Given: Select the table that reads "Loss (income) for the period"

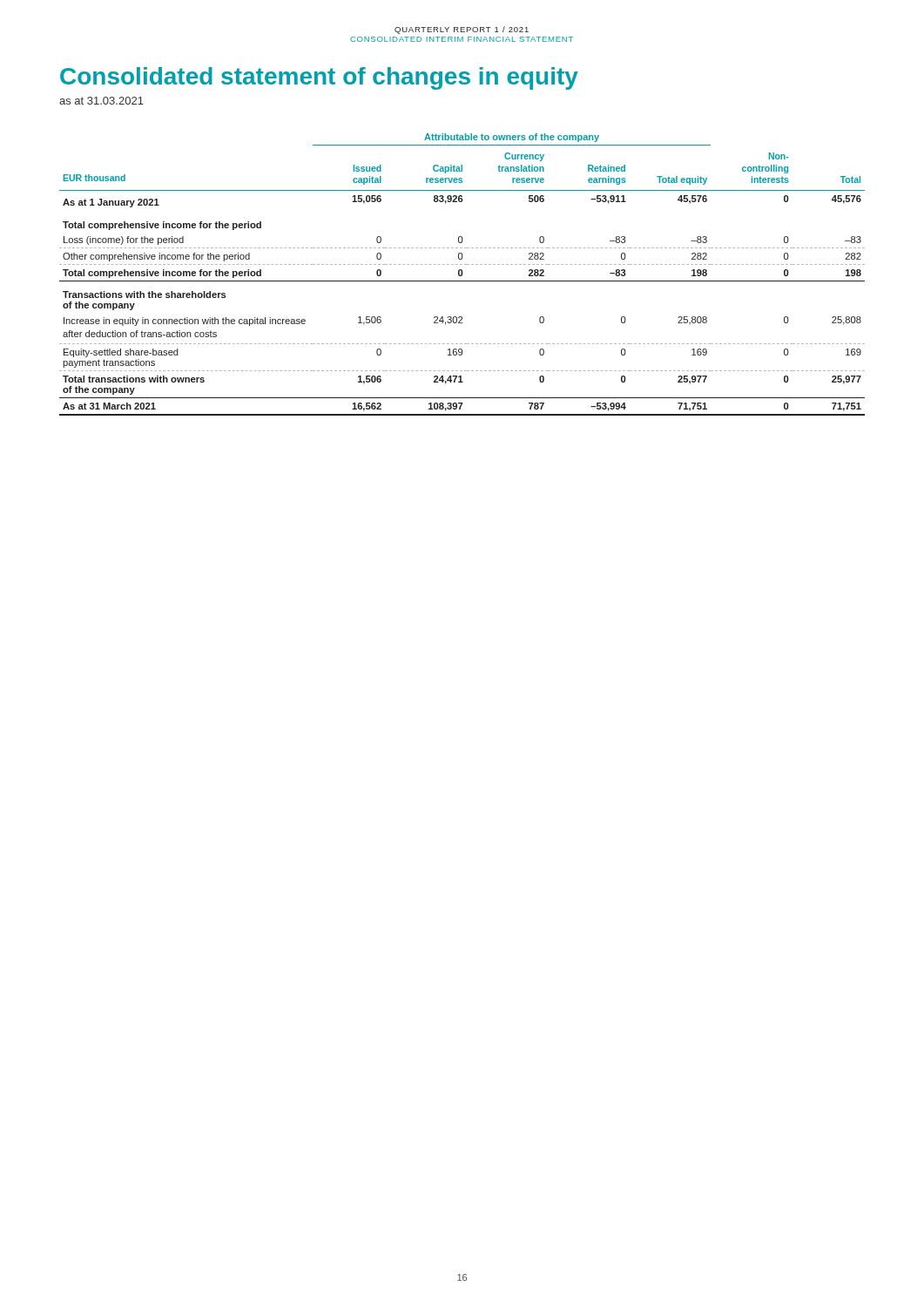Looking at the screenshot, I should coord(462,262).
